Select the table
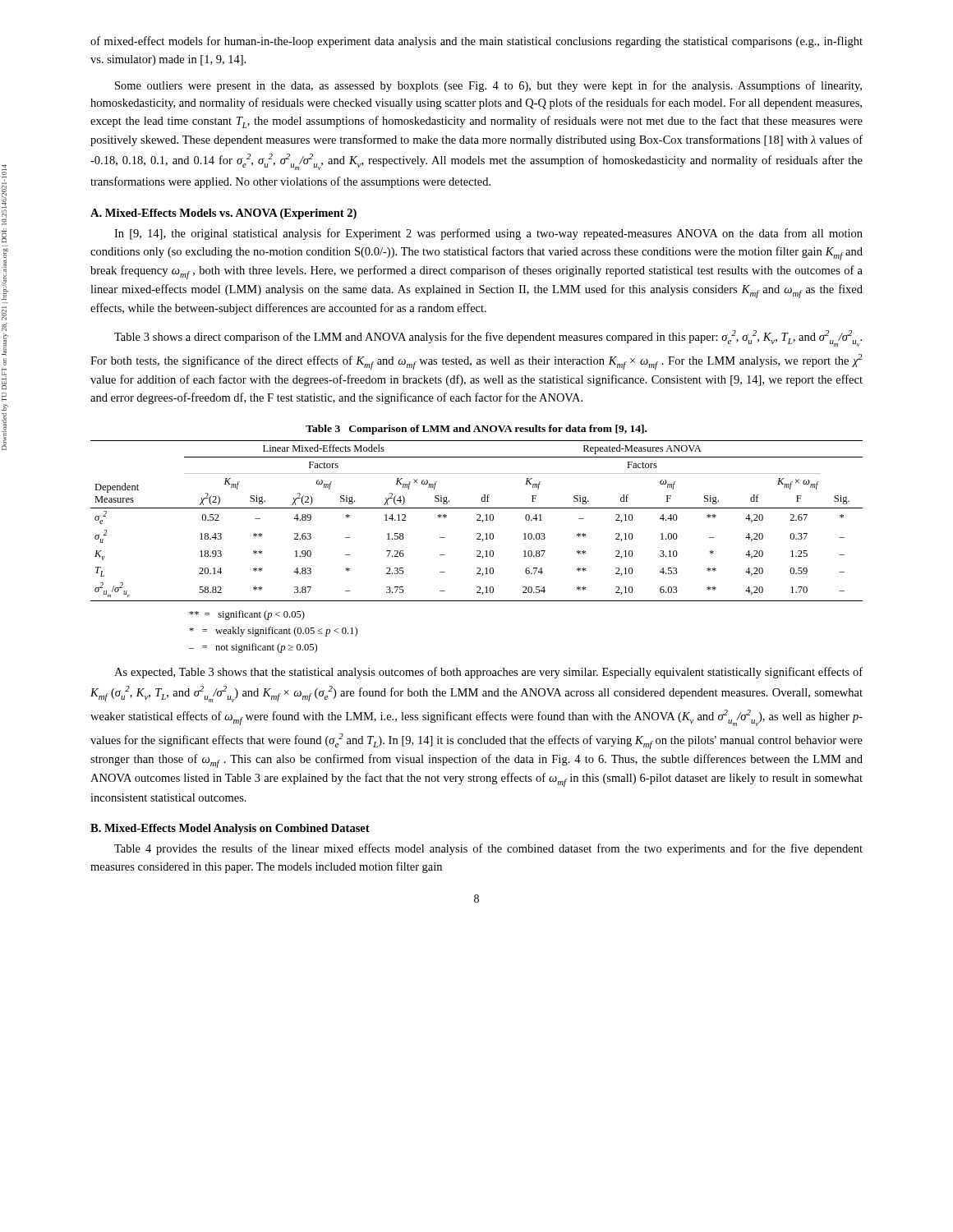Image resolution: width=953 pixels, height=1232 pixels. (476, 521)
